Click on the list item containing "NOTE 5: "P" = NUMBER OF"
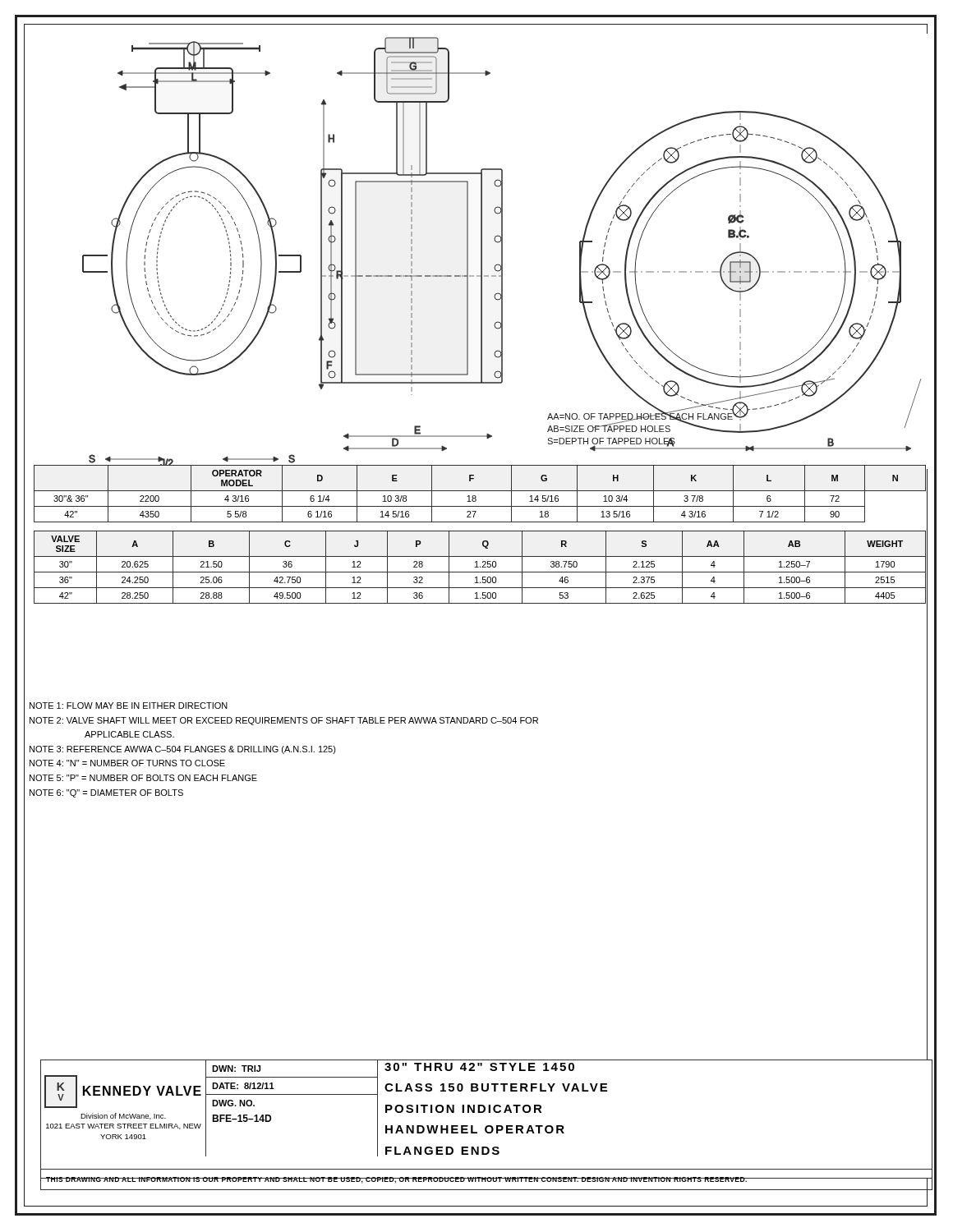The height and width of the screenshot is (1232, 953). (x=143, y=778)
